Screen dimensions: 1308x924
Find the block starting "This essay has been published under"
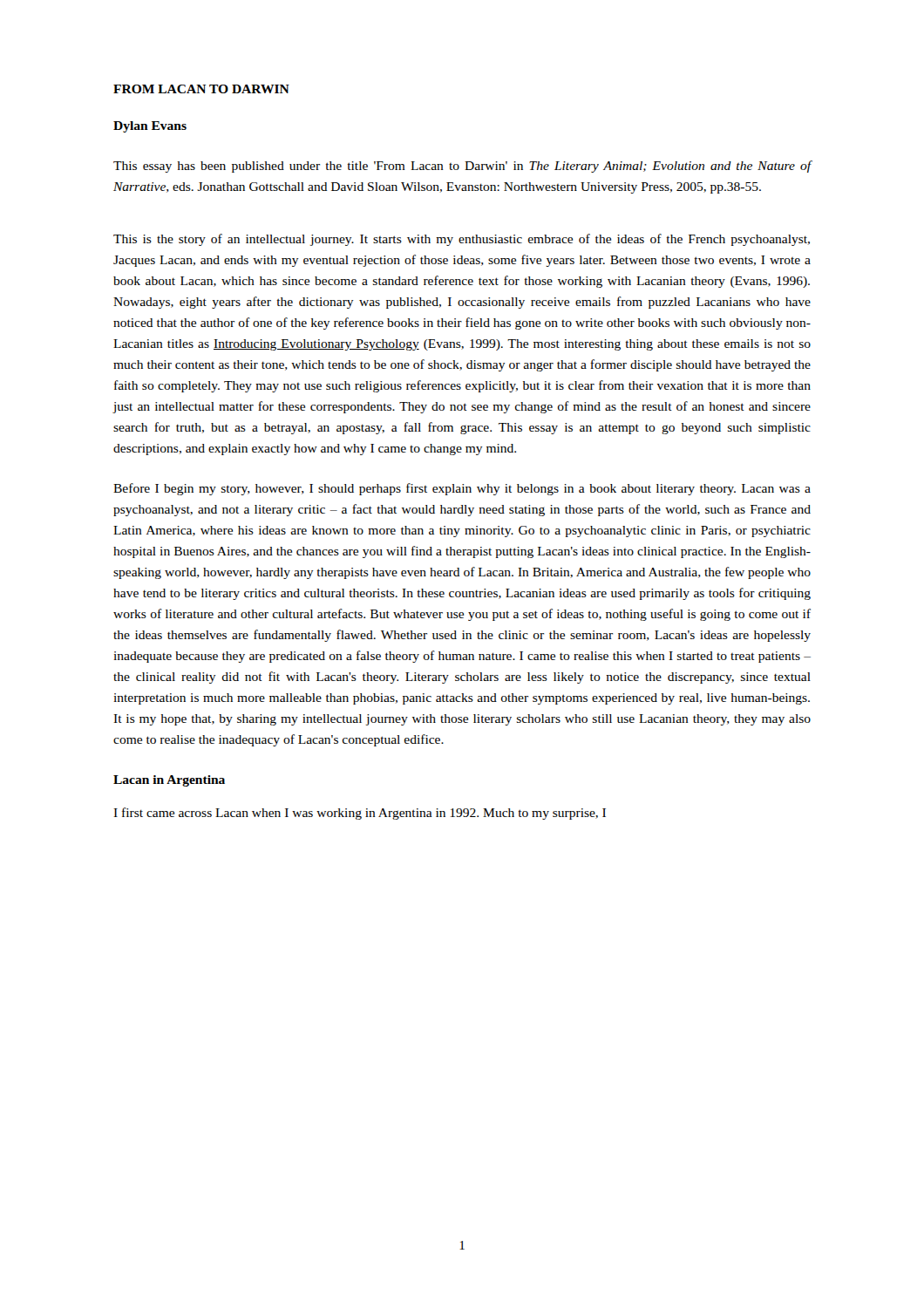point(462,176)
